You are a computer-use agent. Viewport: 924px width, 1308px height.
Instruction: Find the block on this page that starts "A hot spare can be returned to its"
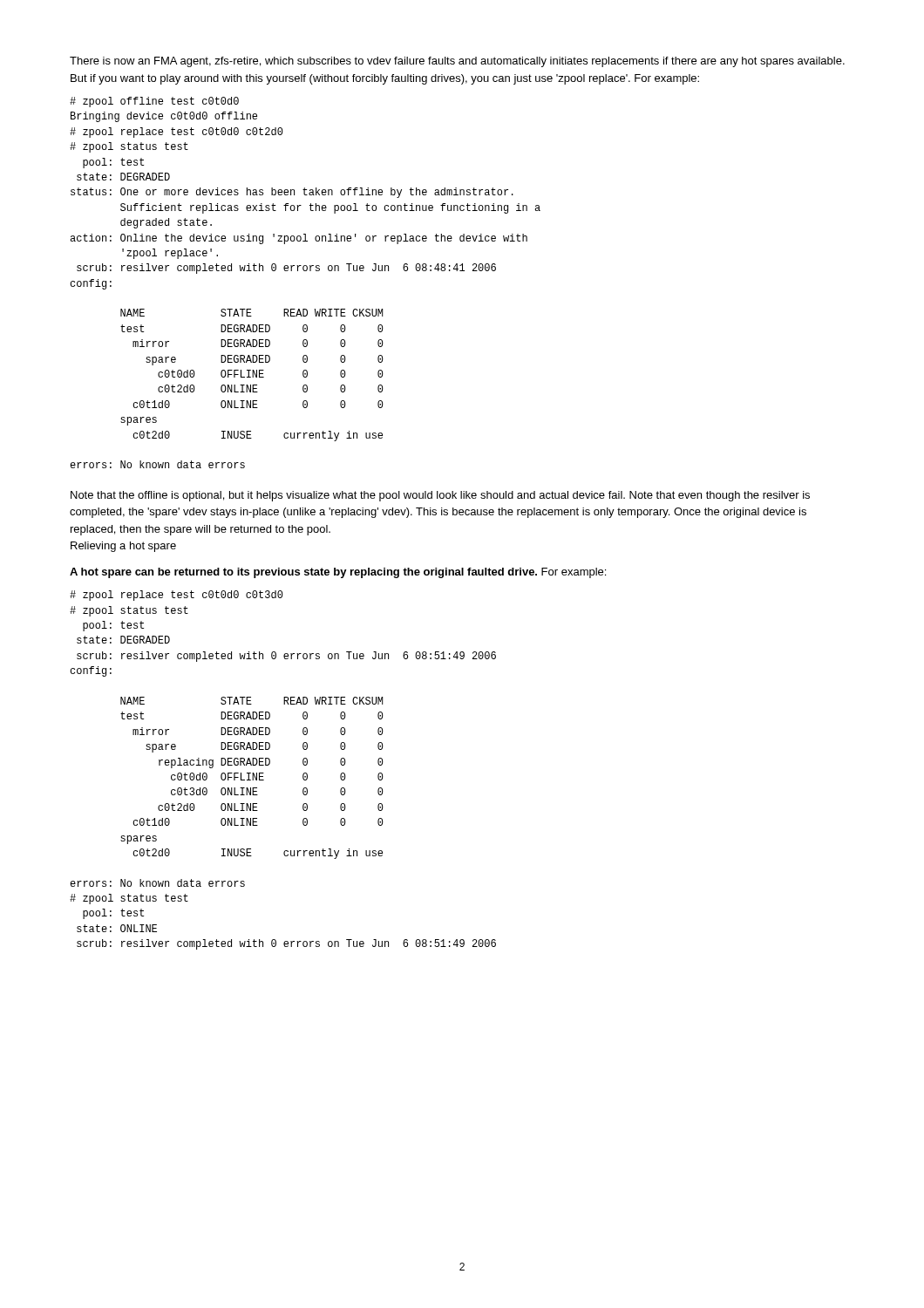click(x=338, y=571)
